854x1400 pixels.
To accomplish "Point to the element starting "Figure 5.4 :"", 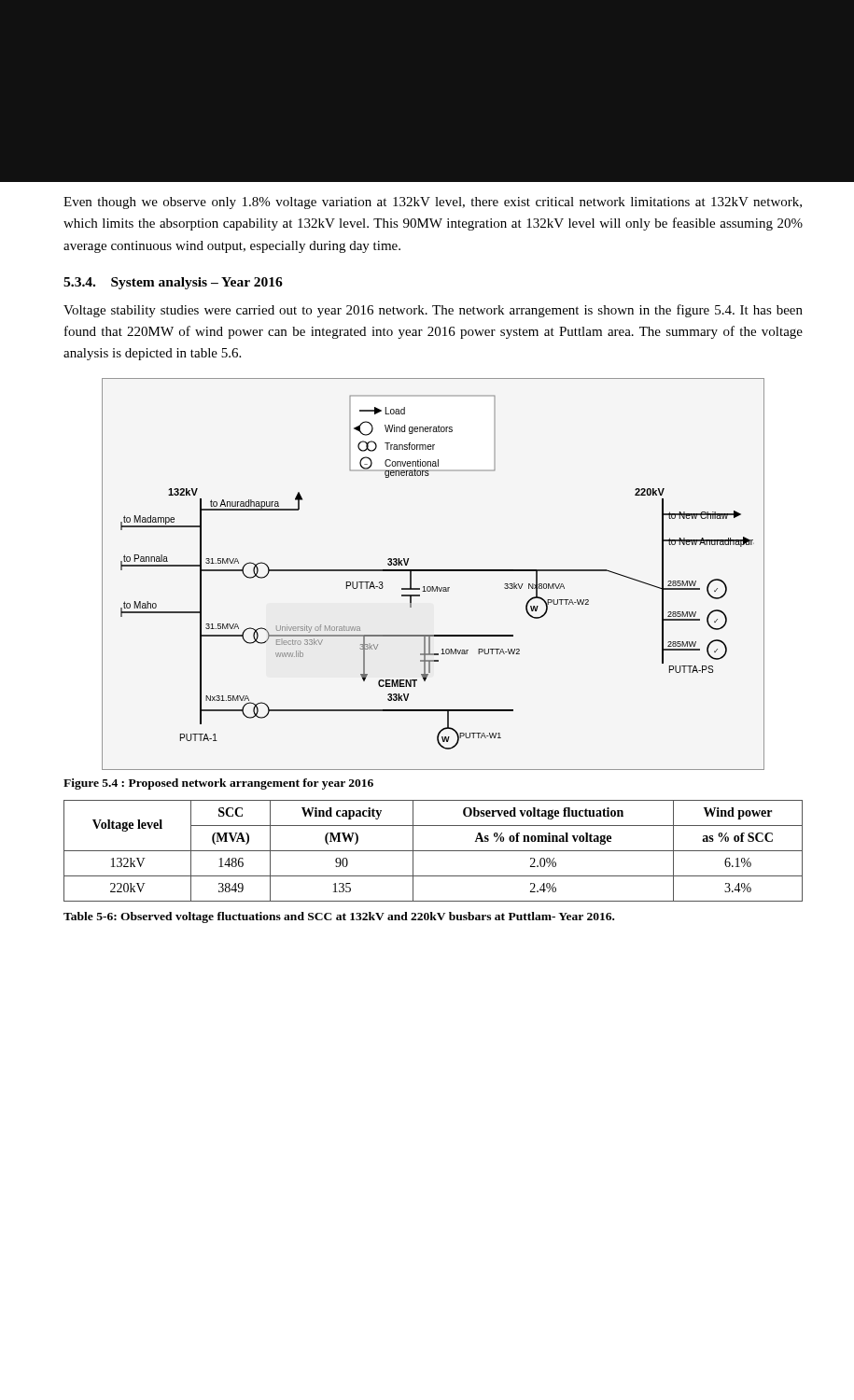I will click(219, 782).
